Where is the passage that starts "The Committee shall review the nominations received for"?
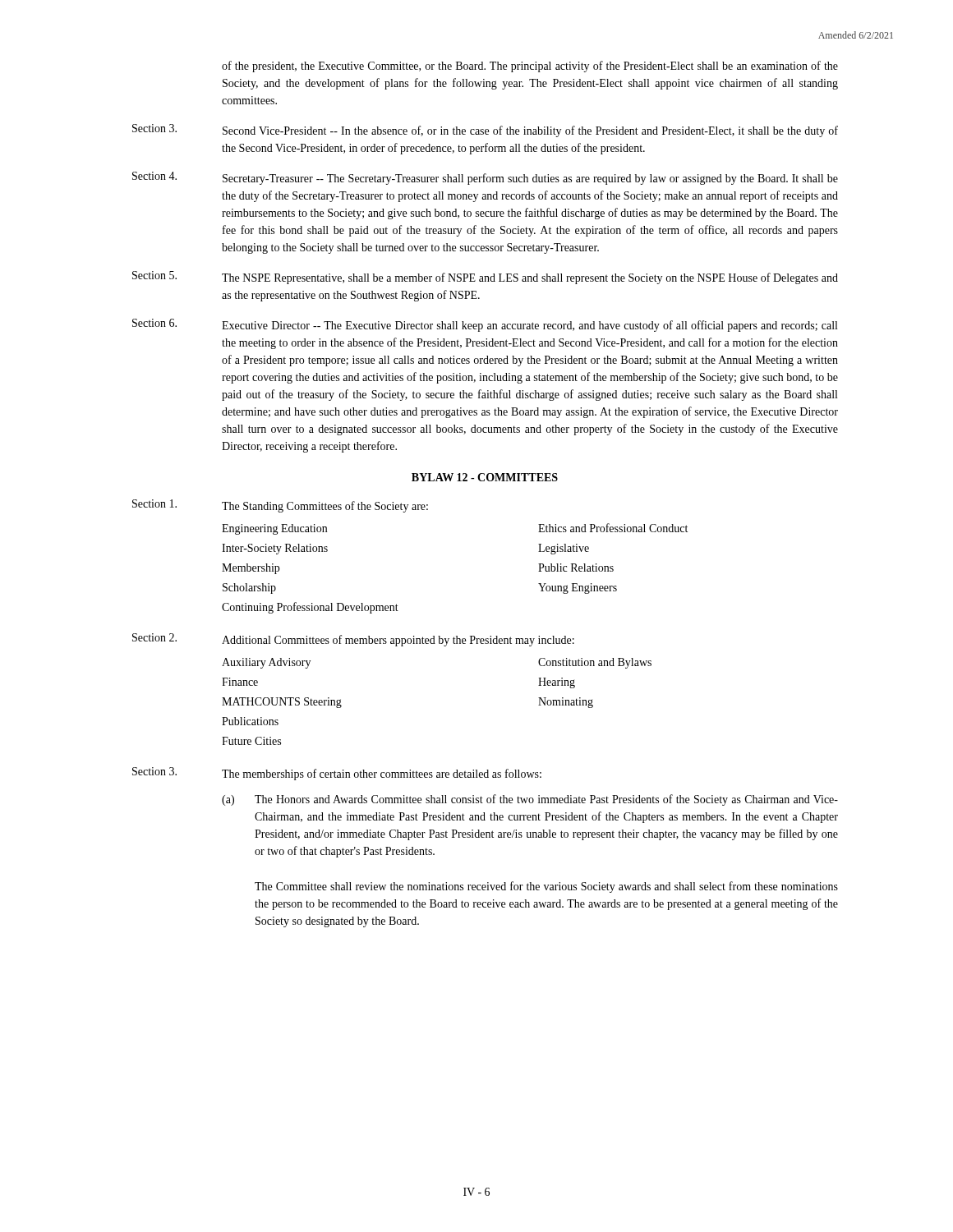The image size is (953, 1232). [546, 904]
